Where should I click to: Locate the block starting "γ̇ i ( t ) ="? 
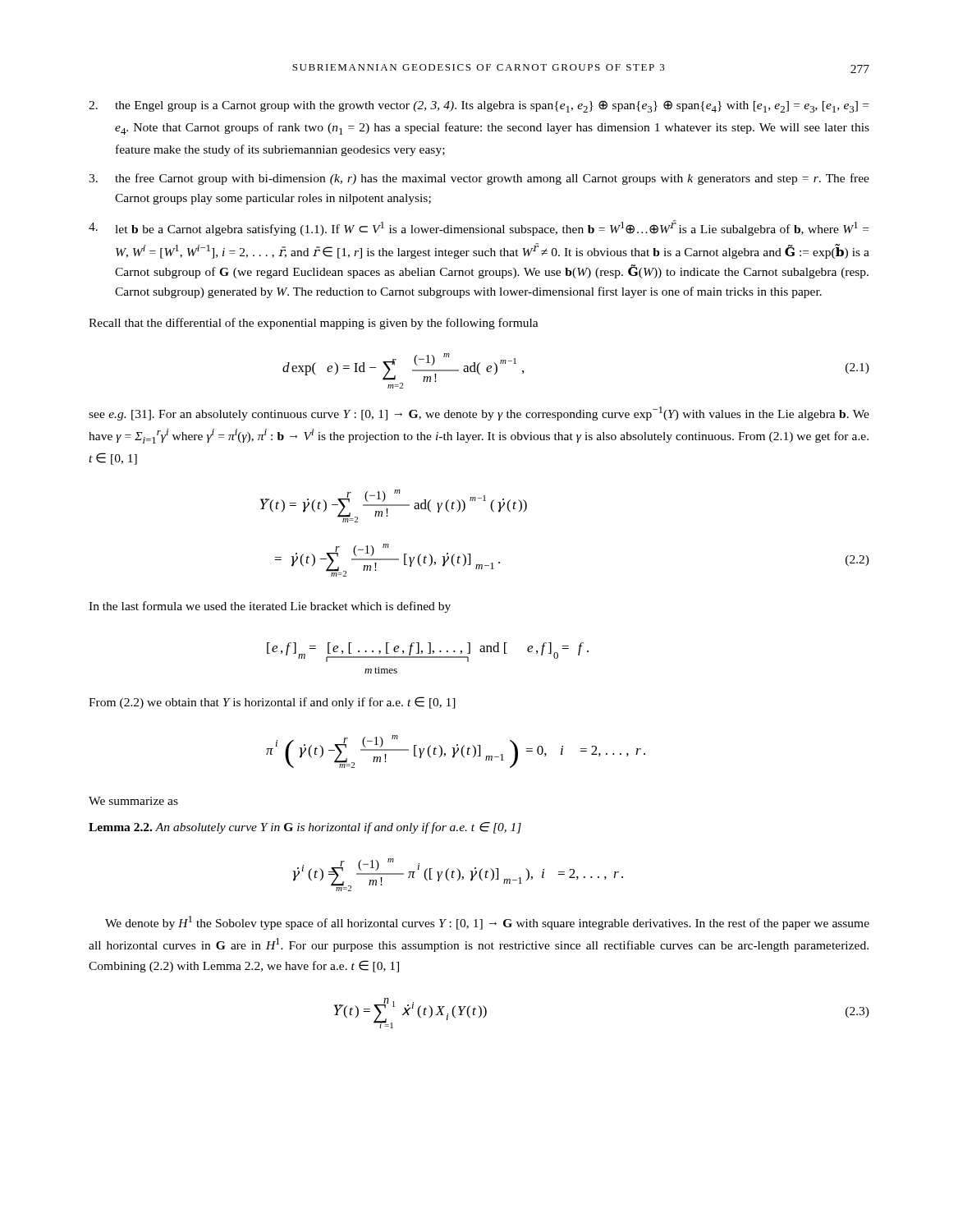479,874
